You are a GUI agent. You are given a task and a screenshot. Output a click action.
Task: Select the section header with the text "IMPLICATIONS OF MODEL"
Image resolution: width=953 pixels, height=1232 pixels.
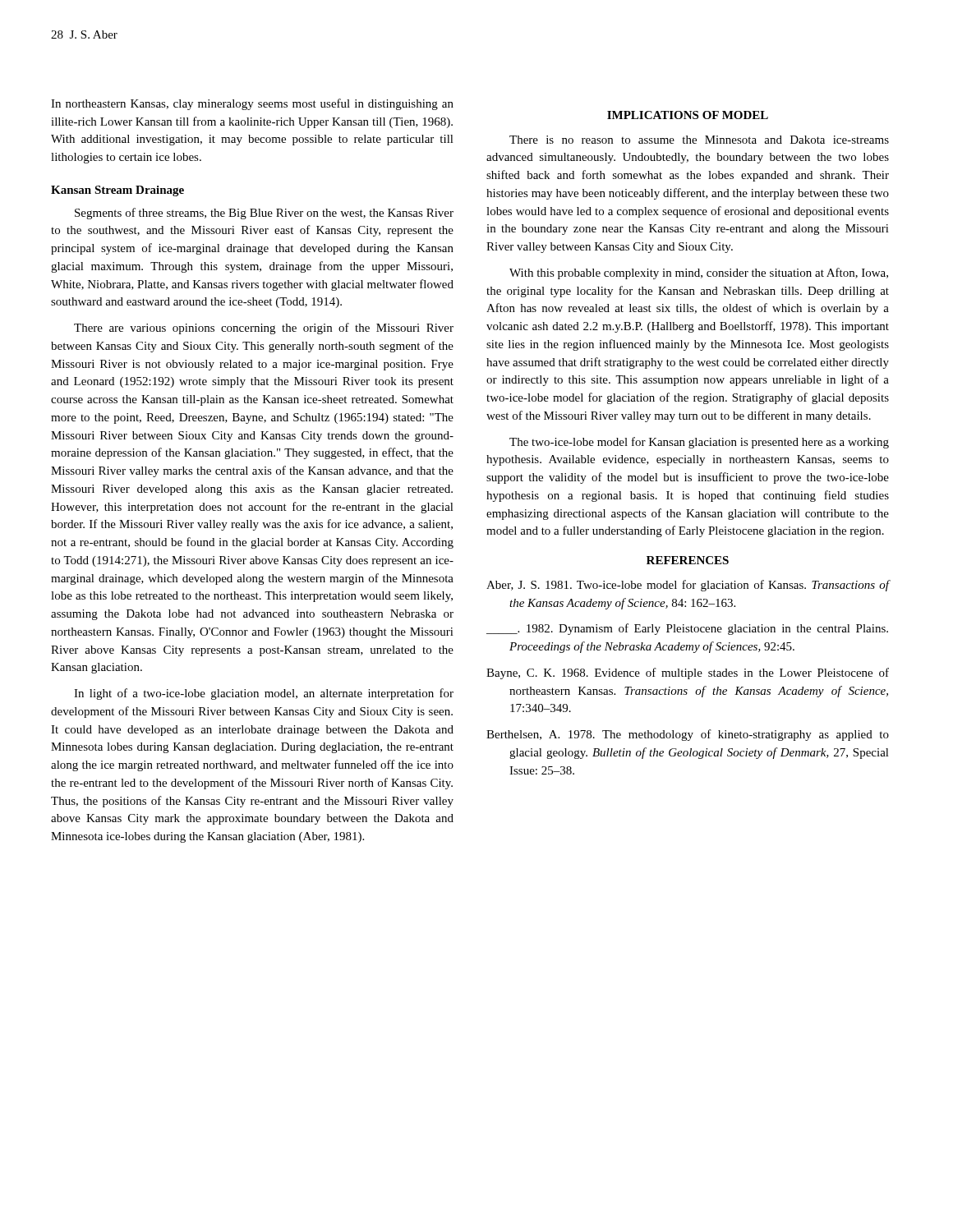click(688, 115)
